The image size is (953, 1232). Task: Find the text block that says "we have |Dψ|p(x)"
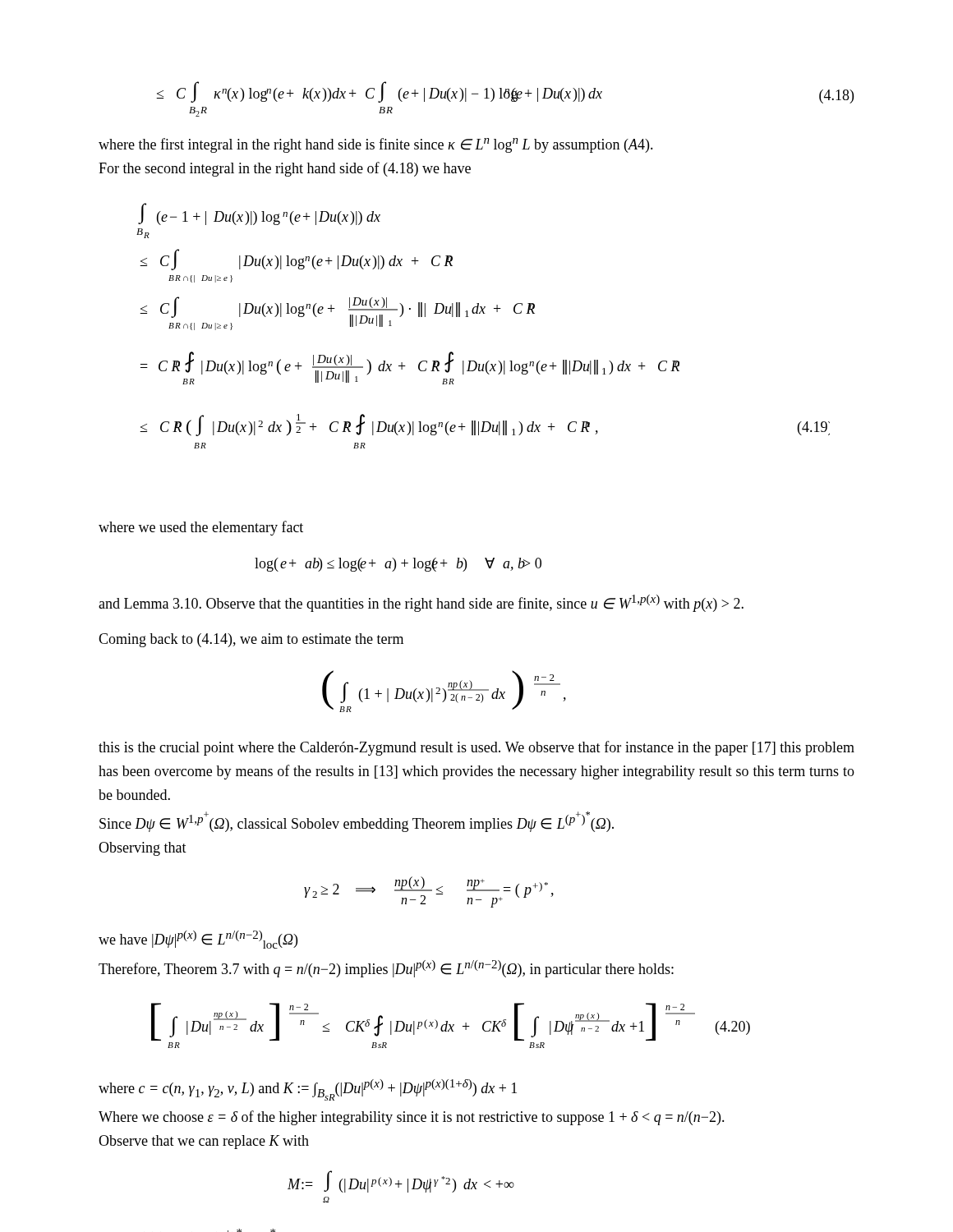click(x=198, y=940)
